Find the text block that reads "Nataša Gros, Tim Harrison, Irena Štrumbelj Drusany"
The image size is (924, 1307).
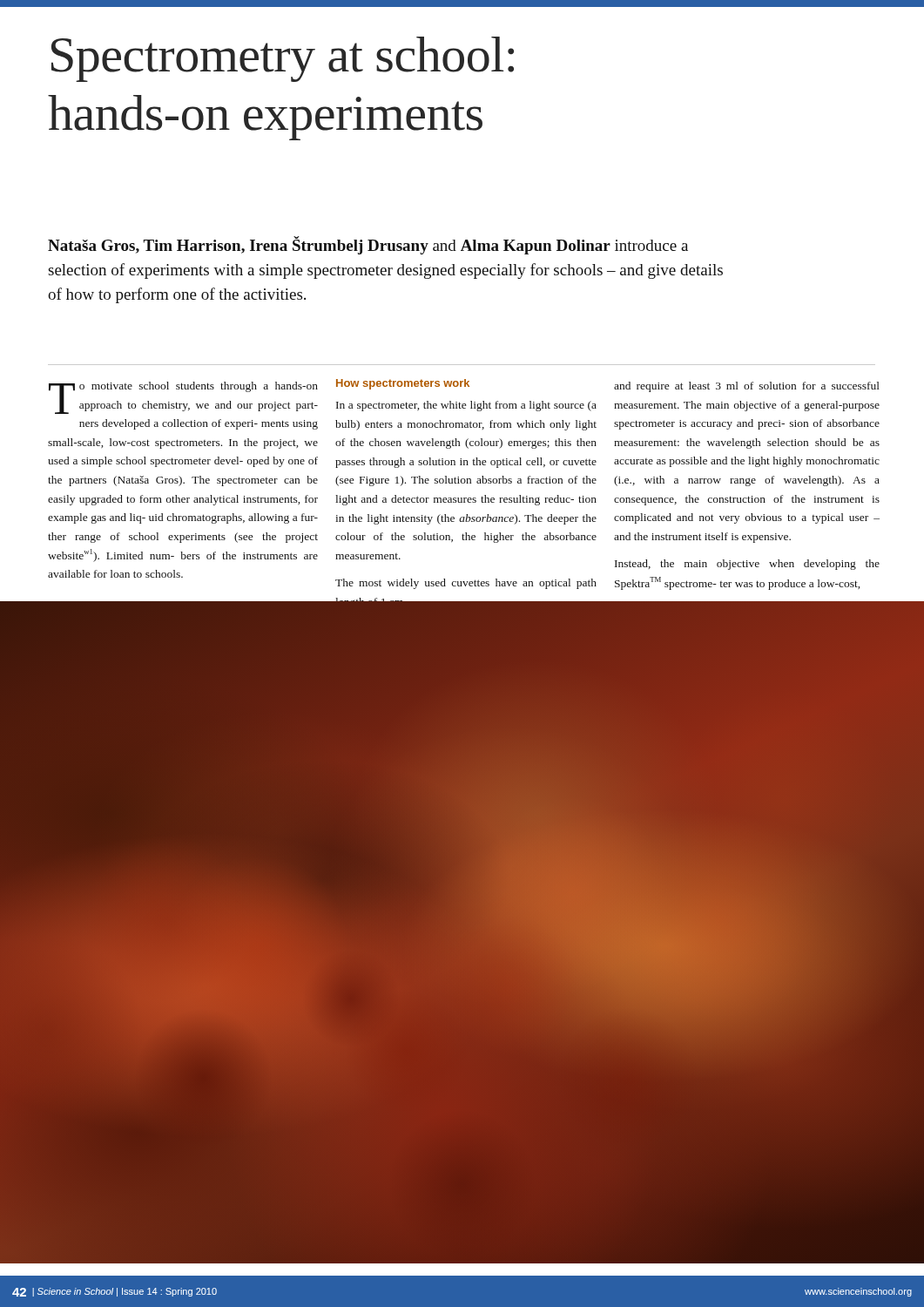(386, 270)
